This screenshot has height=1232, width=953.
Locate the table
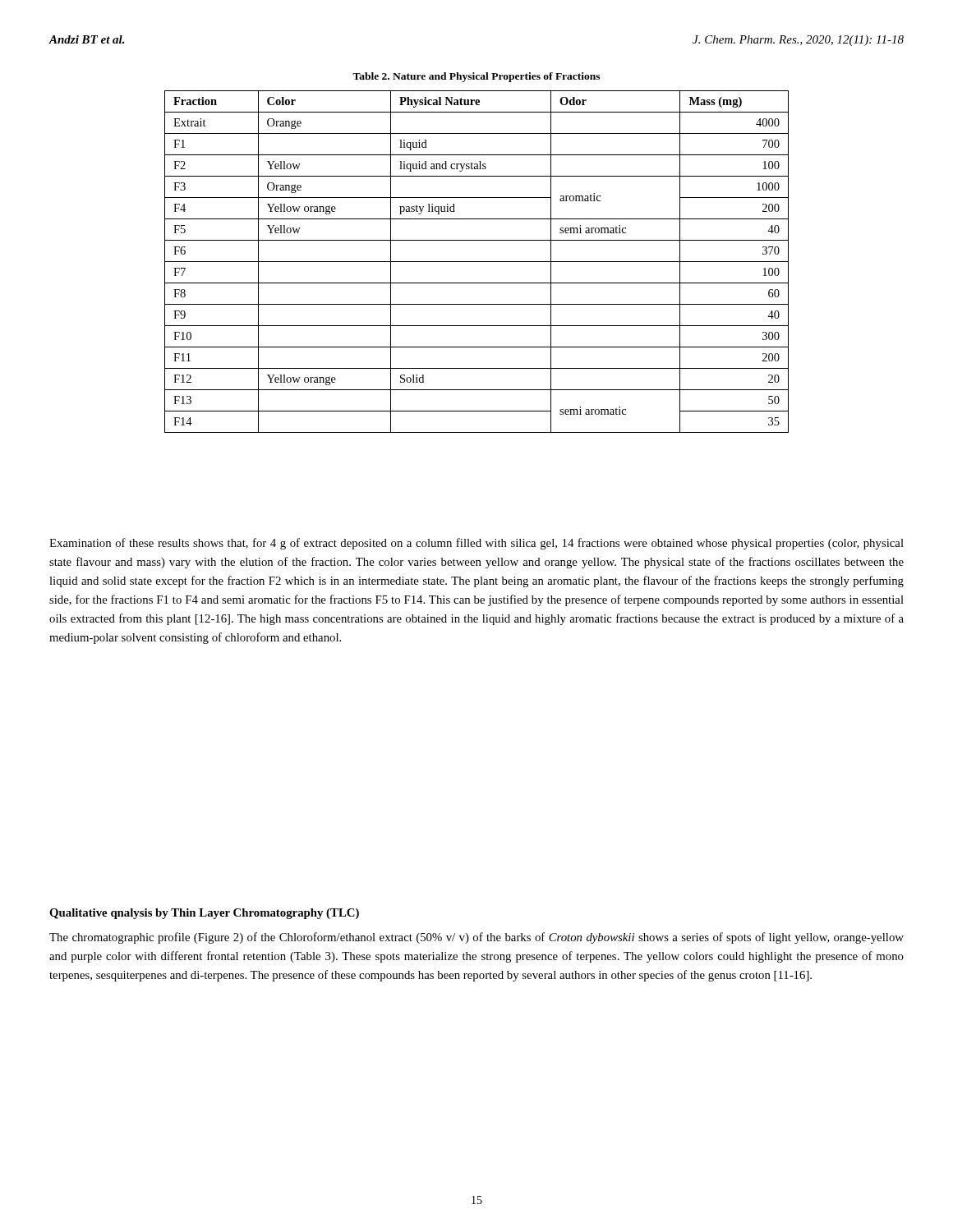click(476, 262)
